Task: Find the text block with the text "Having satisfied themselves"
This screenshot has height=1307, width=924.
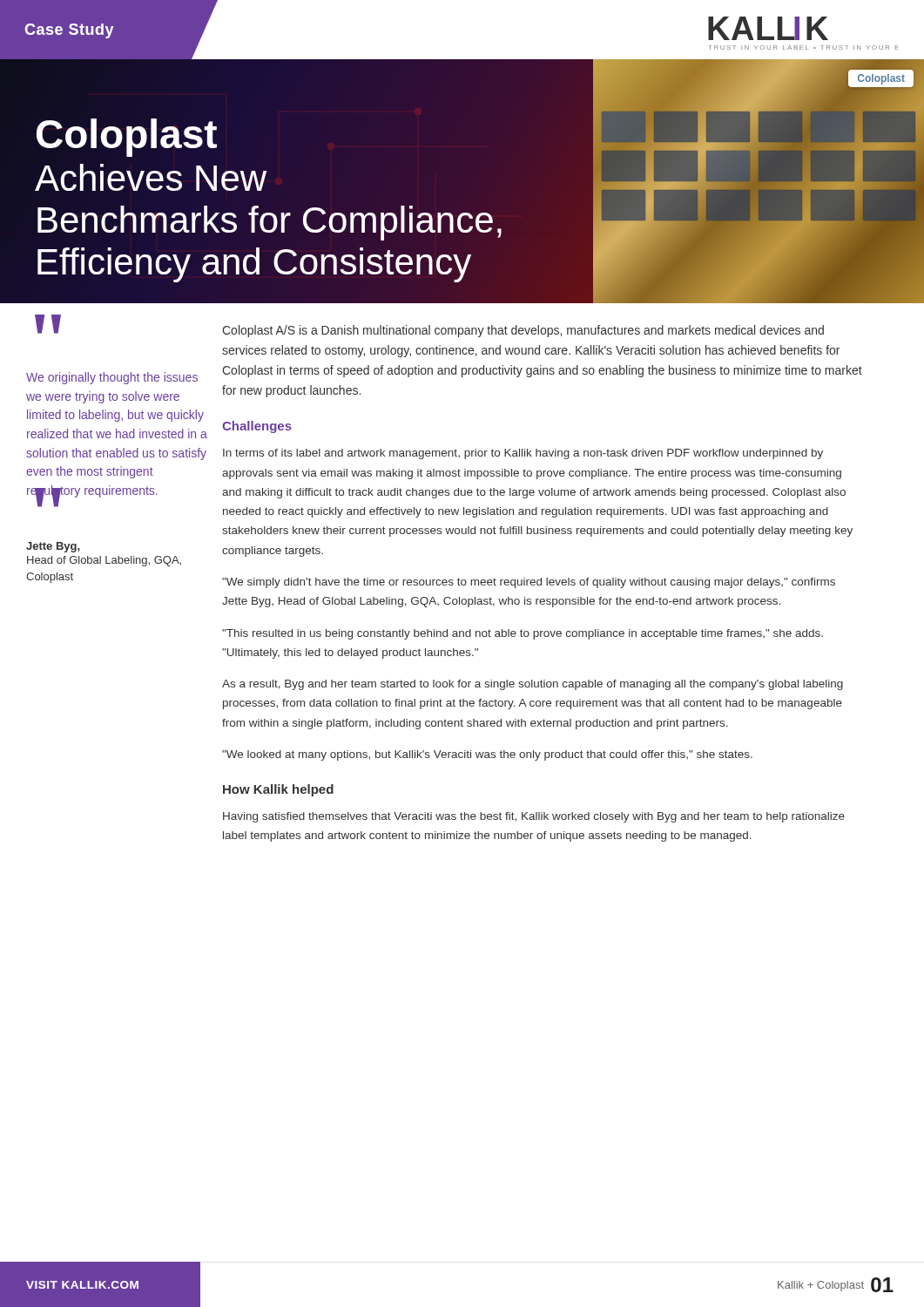Action: [543, 826]
